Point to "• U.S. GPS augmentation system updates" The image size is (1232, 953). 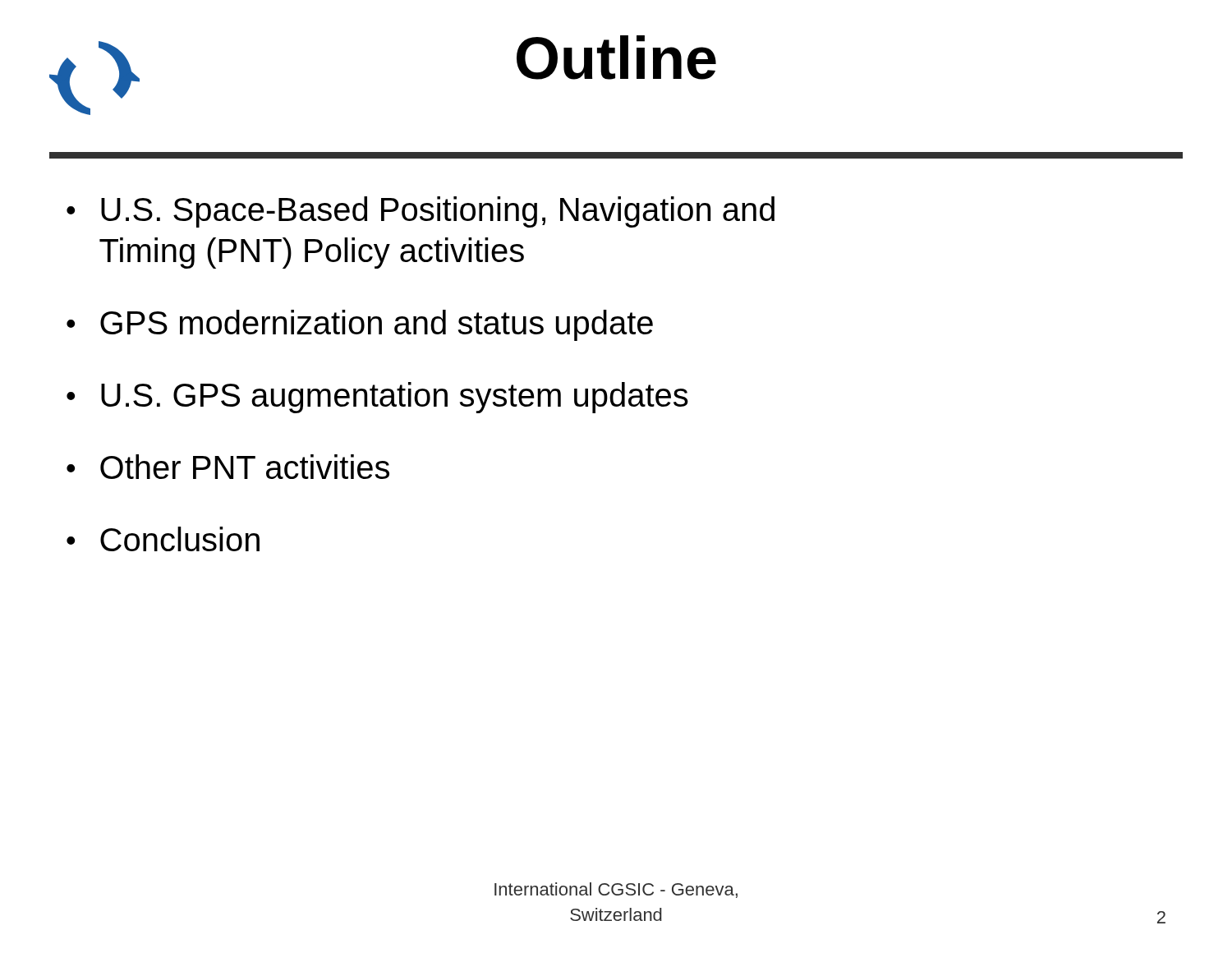click(x=377, y=395)
